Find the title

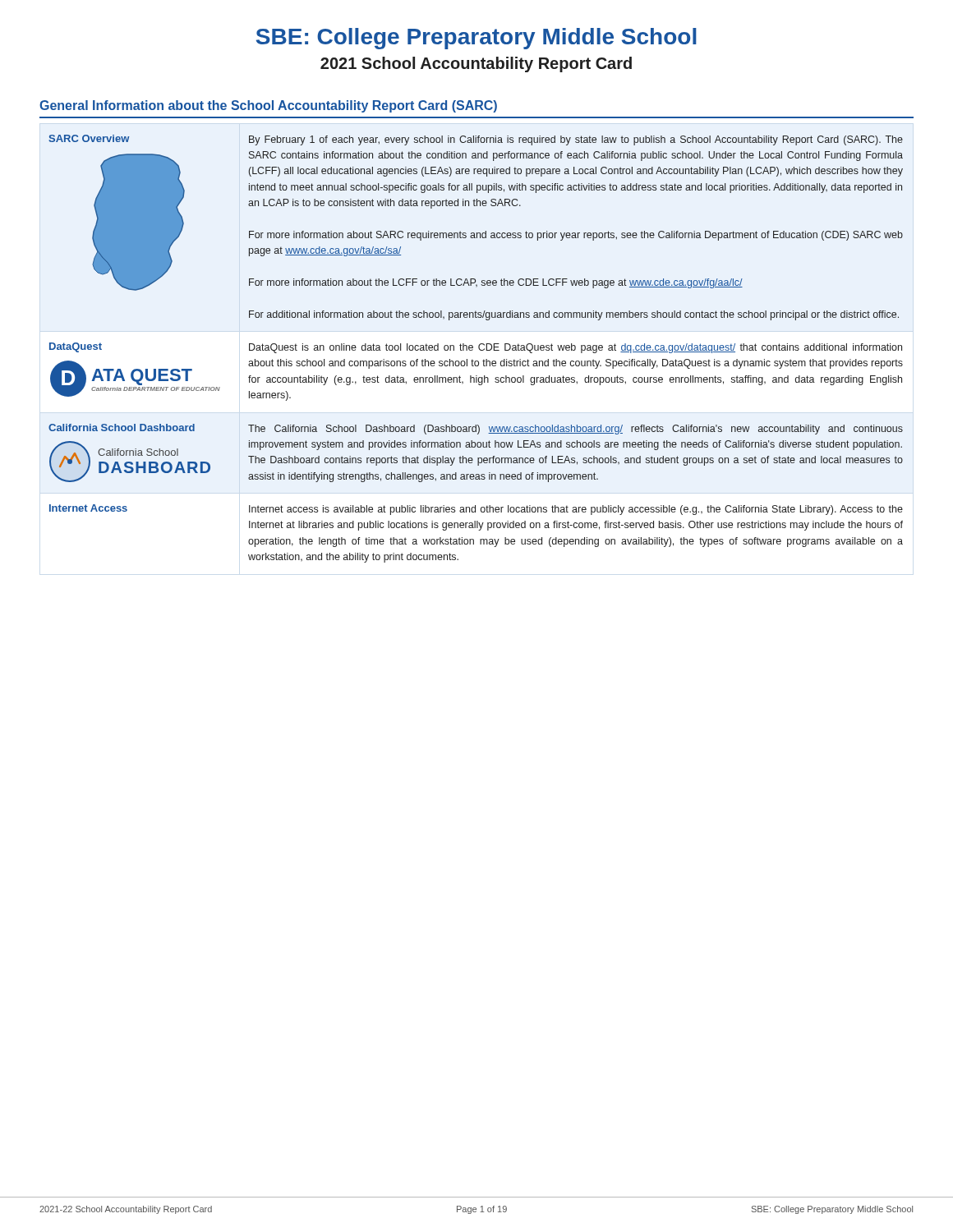pos(476,48)
